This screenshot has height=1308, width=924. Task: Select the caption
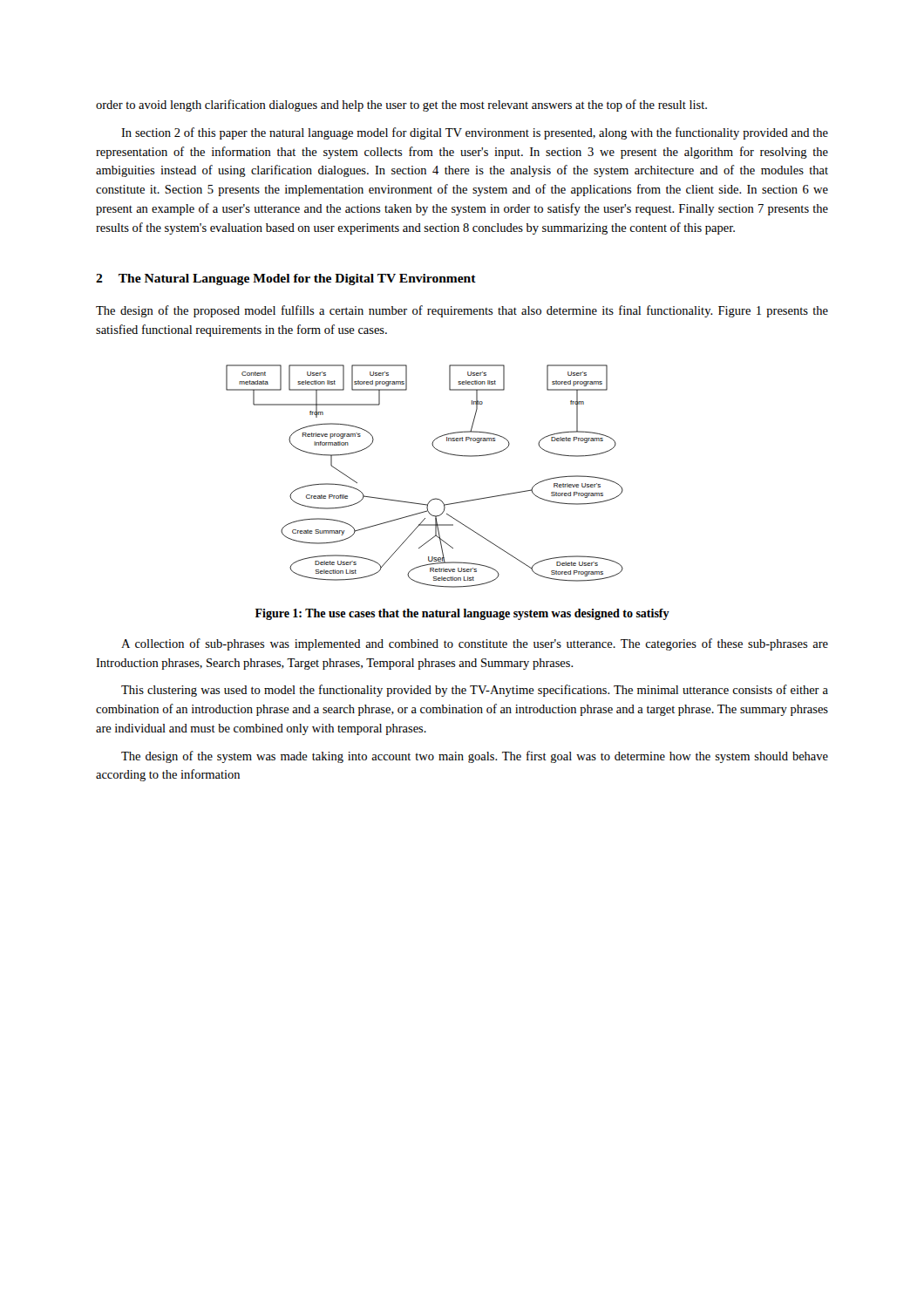pos(462,613)
